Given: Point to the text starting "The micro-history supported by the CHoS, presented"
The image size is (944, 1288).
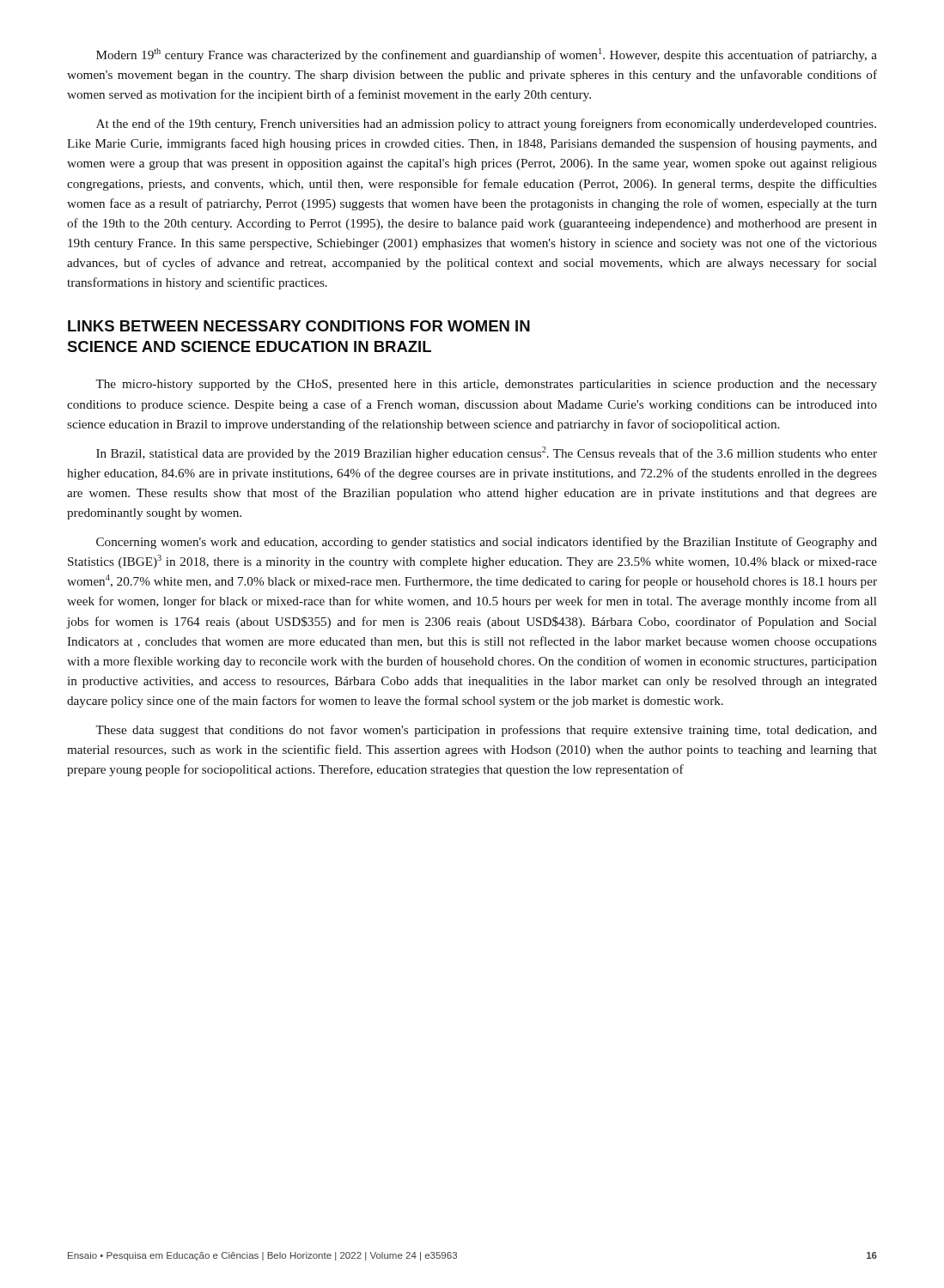Looking at the screenshot, I should [472, 404].
